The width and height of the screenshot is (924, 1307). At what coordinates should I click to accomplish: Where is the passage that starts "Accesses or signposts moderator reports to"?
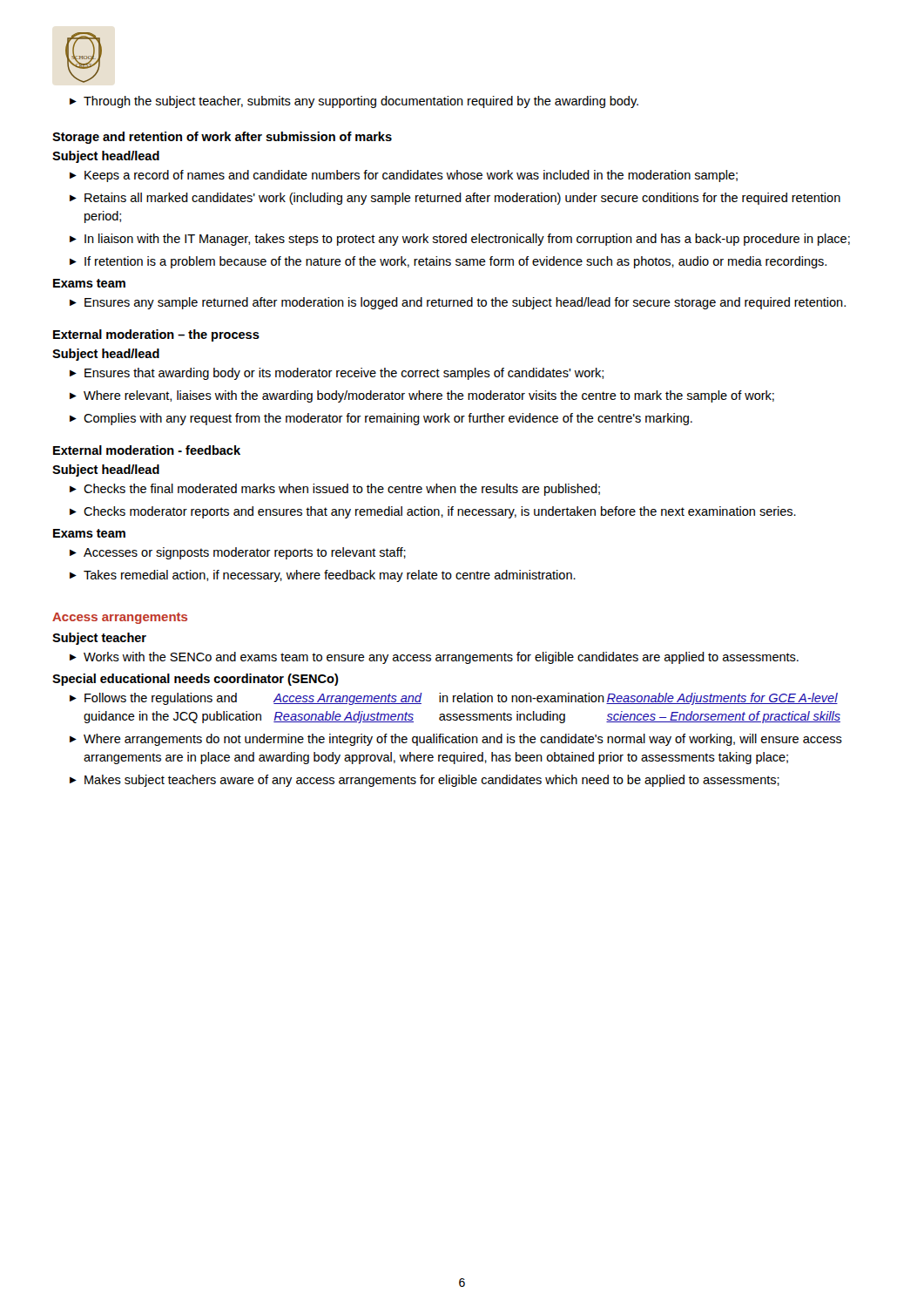[x=245, y=553]
